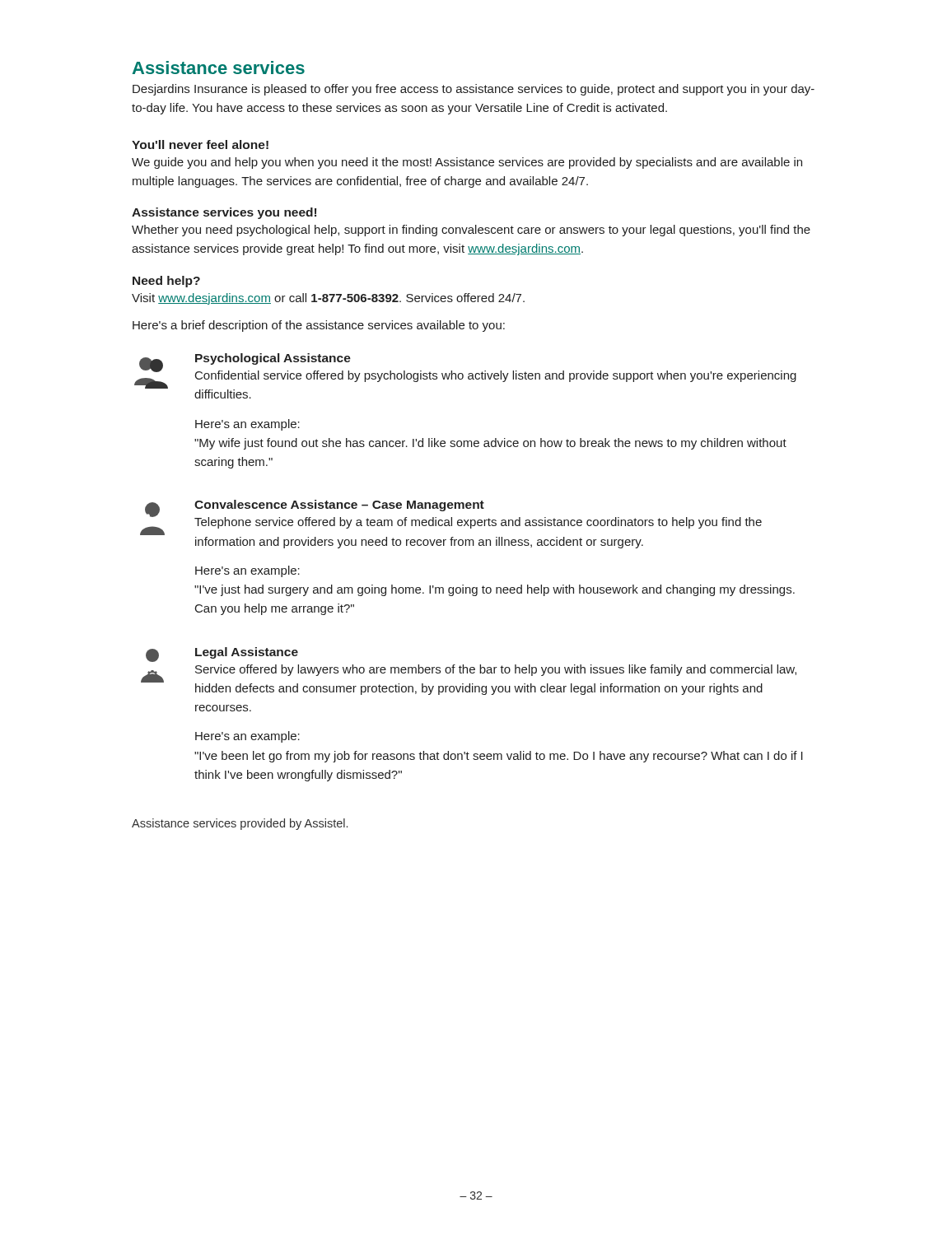Locate the block starting "Telephone service offered by"
The width and height of the screenshot is (952, 1235).
478,531
